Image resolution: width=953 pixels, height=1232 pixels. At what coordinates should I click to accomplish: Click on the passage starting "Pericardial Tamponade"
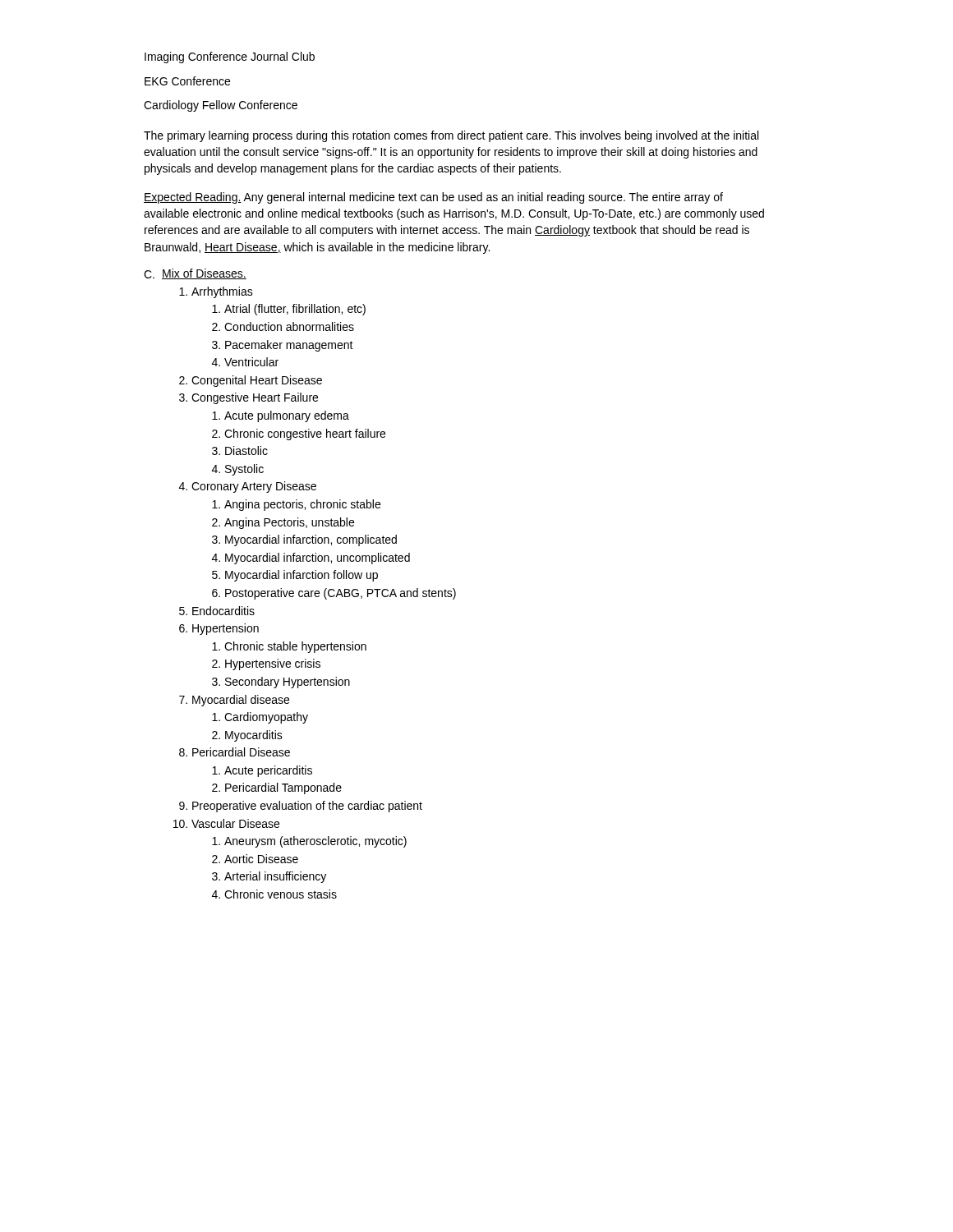tap(283, 788)
